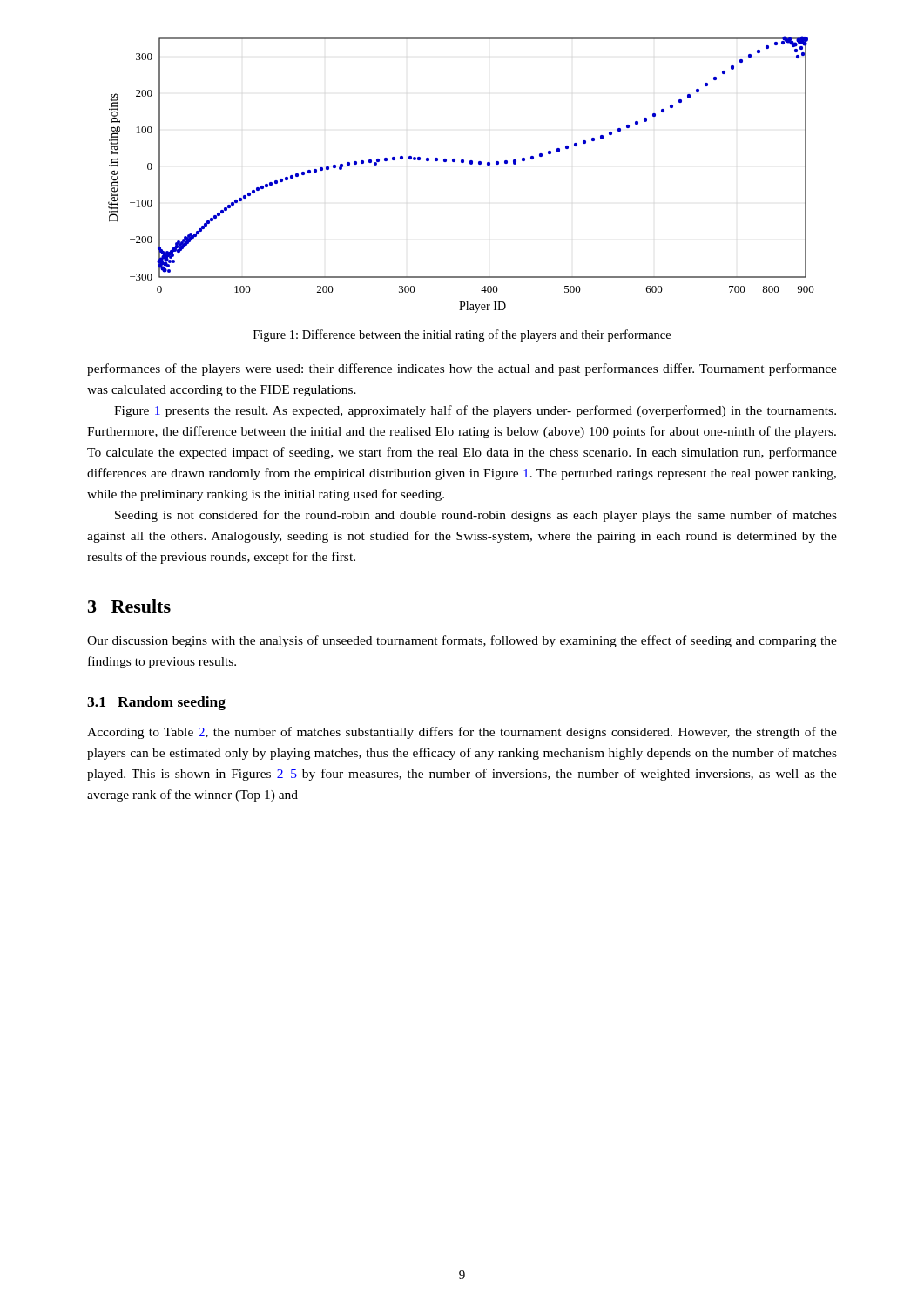Find the text starting "performances of the players were used:"

(x=462, y=463)
